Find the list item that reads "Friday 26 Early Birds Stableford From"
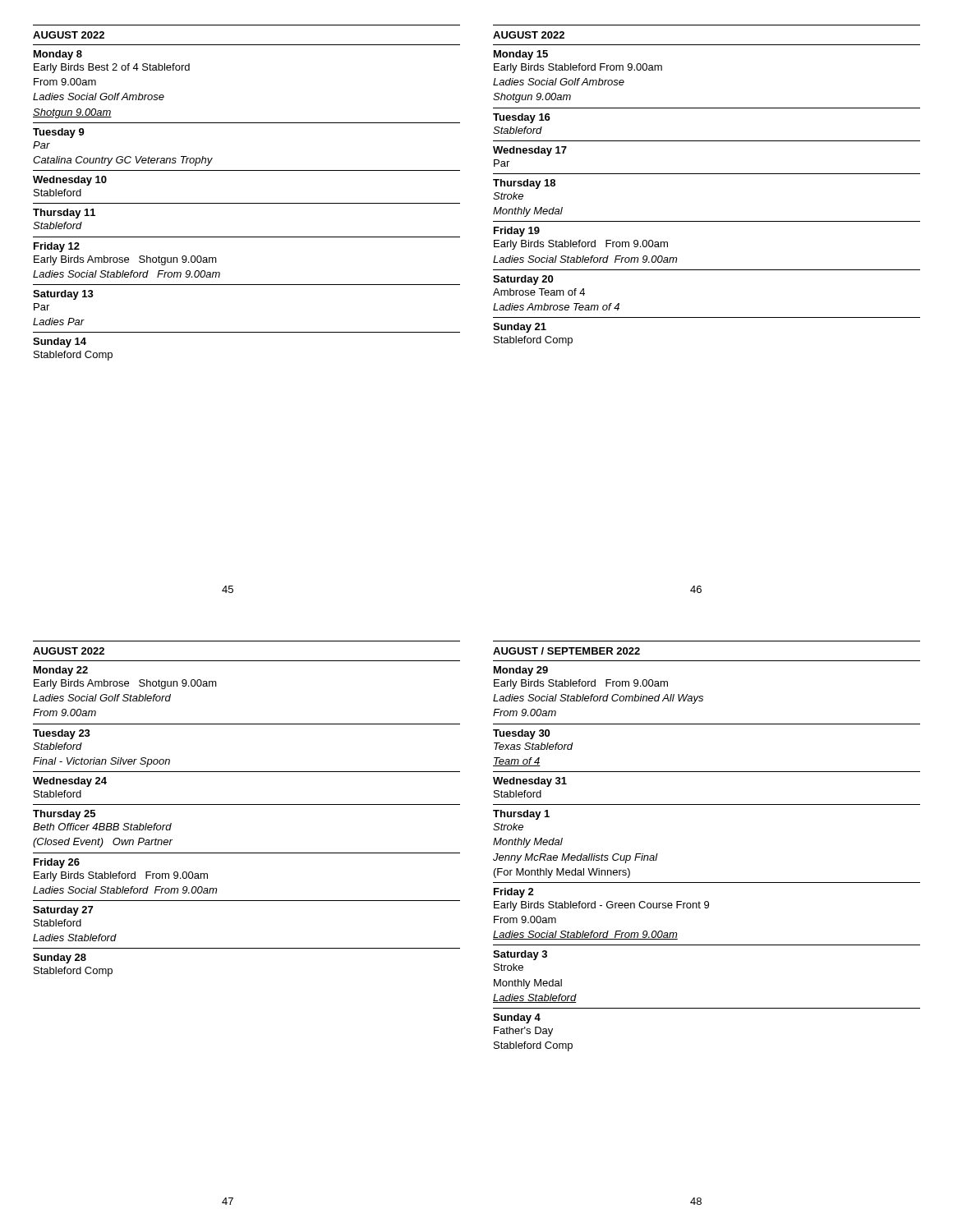The height and width of the screenshot is (1232, 953). (57, 863)
